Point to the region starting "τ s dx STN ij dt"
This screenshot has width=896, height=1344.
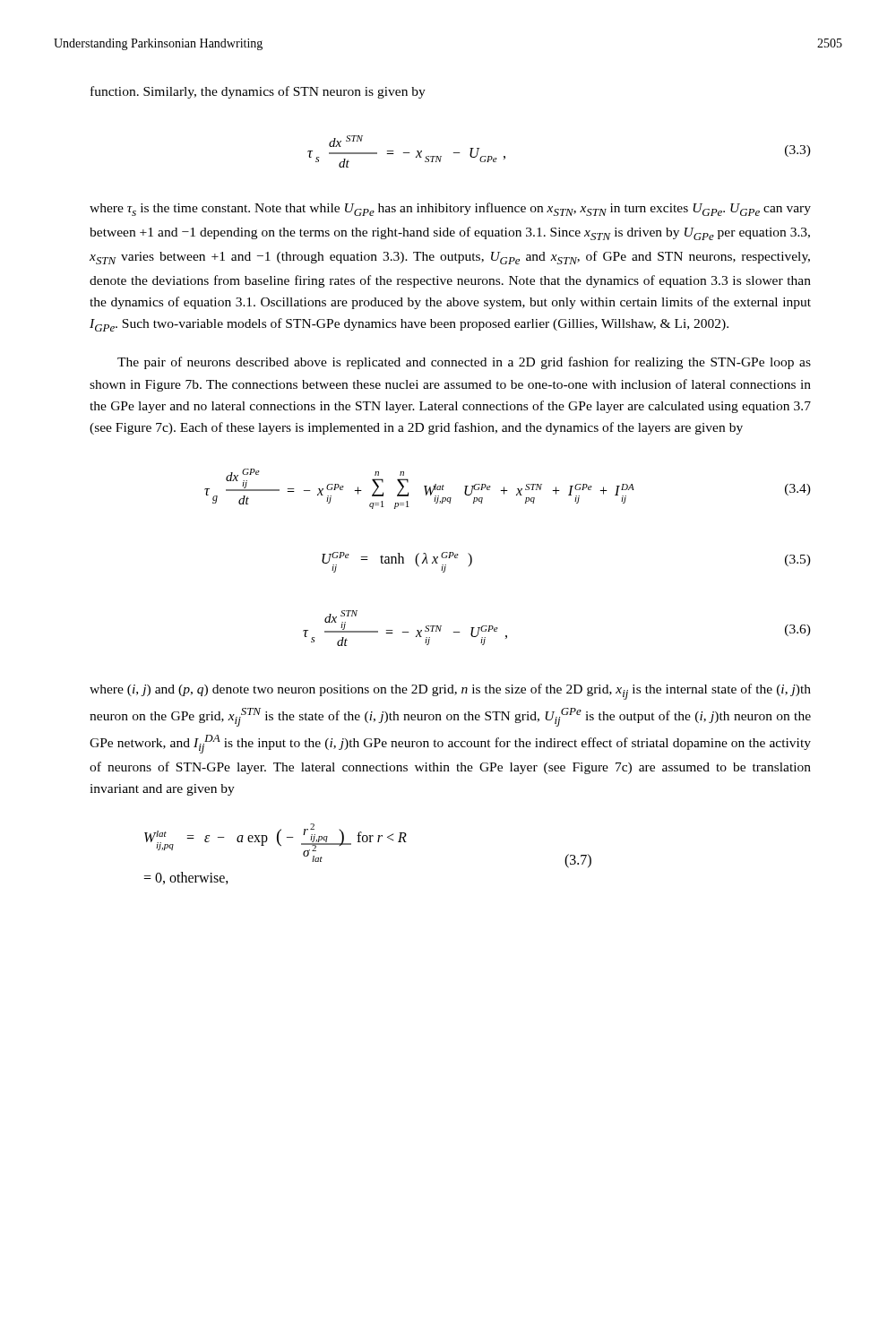[x=450, y=629]
